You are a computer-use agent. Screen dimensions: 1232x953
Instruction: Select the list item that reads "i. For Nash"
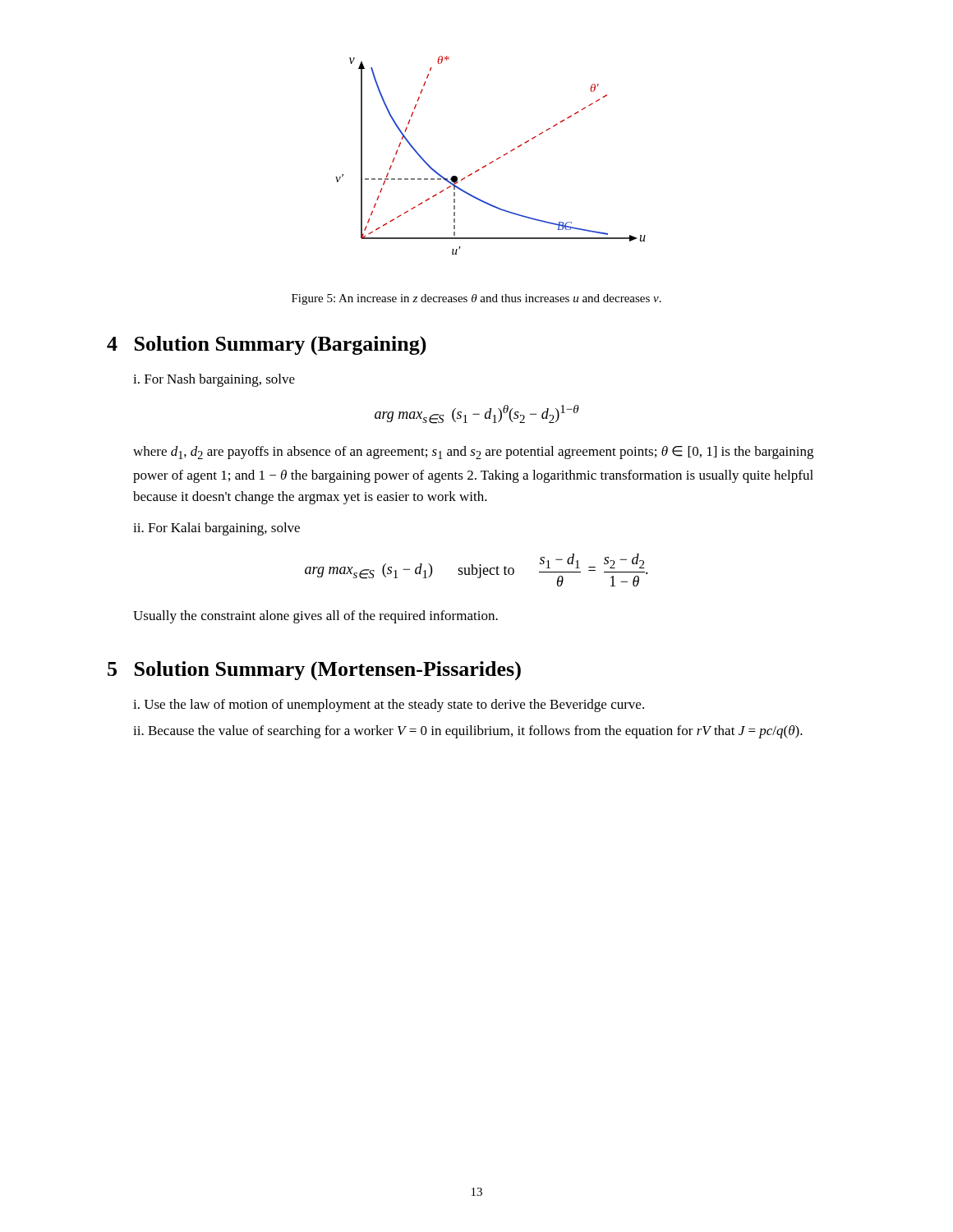[x=214, y=379]
